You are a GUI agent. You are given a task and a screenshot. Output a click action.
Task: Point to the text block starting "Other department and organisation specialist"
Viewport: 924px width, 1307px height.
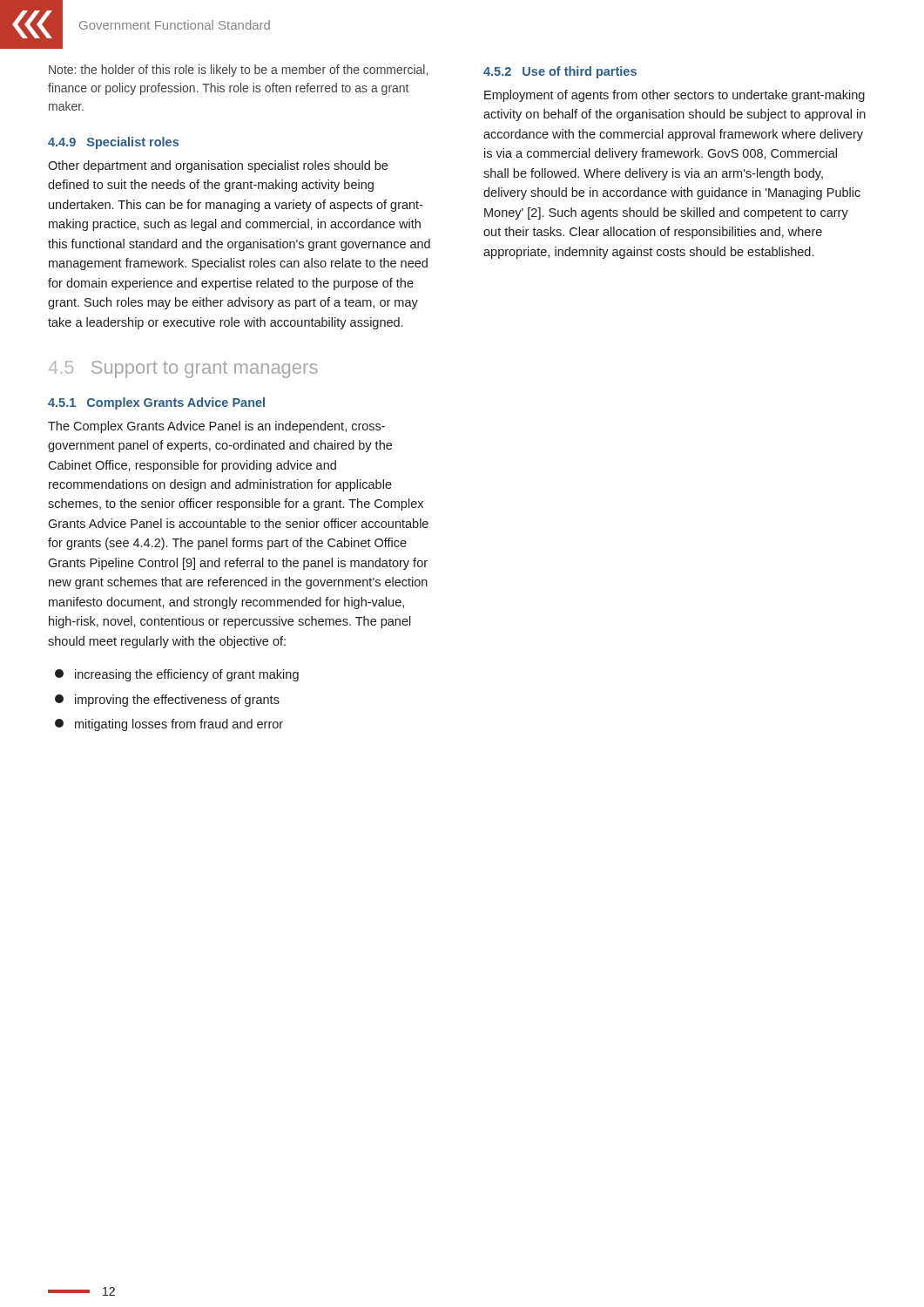point(239,244)
